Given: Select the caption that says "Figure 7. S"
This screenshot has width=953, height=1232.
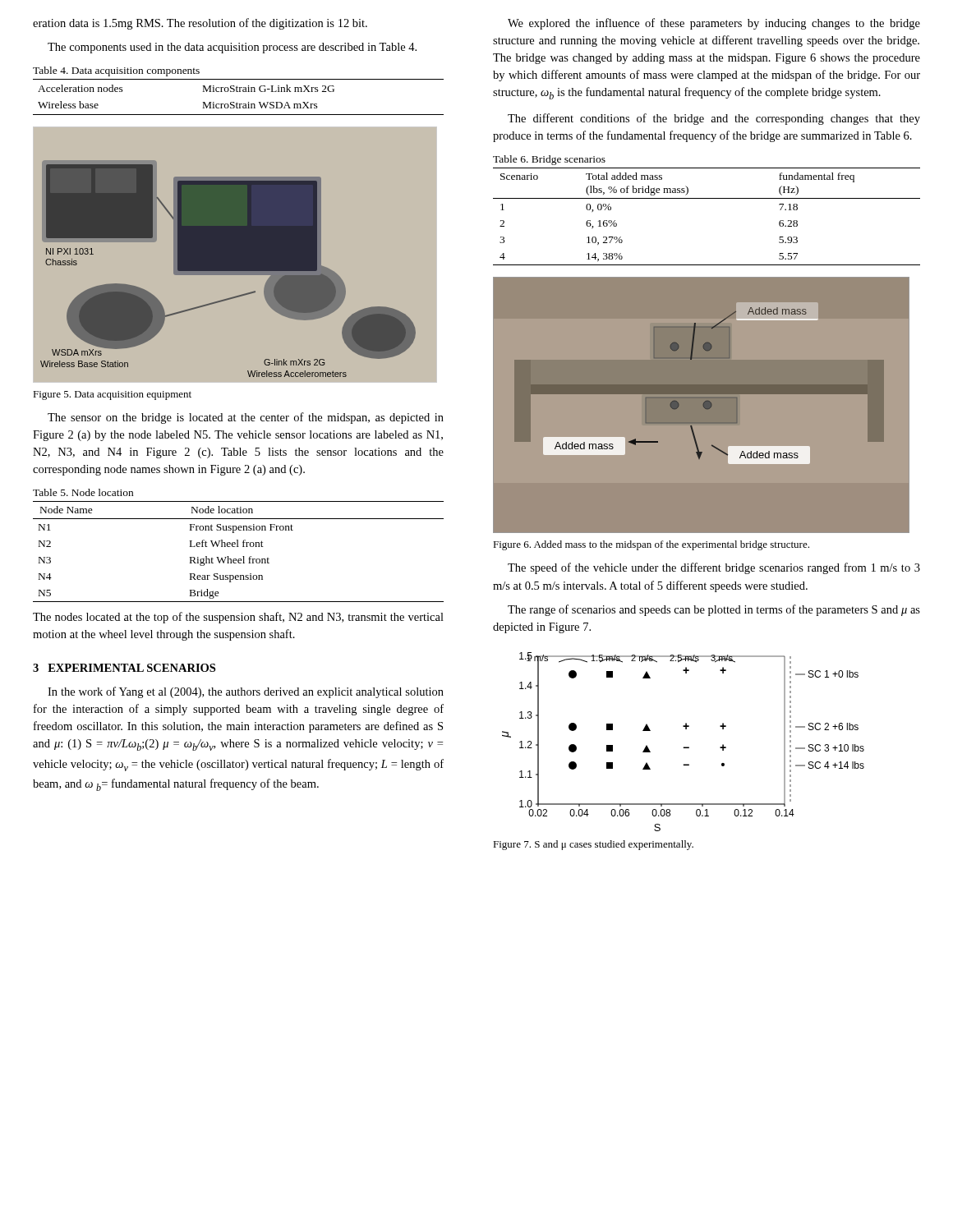Looking at the screenshot, I should [593, 844].
